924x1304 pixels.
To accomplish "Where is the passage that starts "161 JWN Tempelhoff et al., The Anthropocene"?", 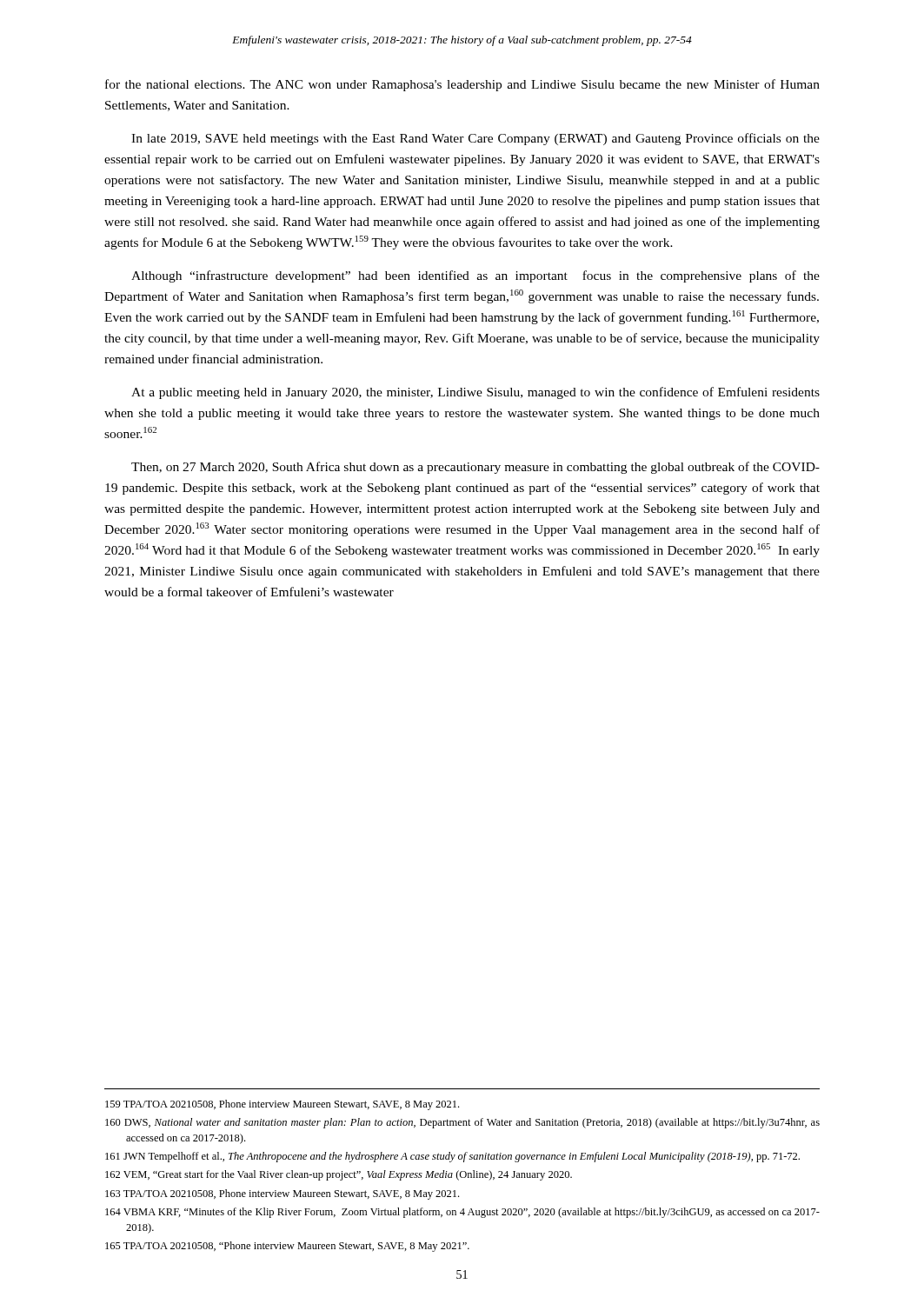I will [x=462, y=1156].
